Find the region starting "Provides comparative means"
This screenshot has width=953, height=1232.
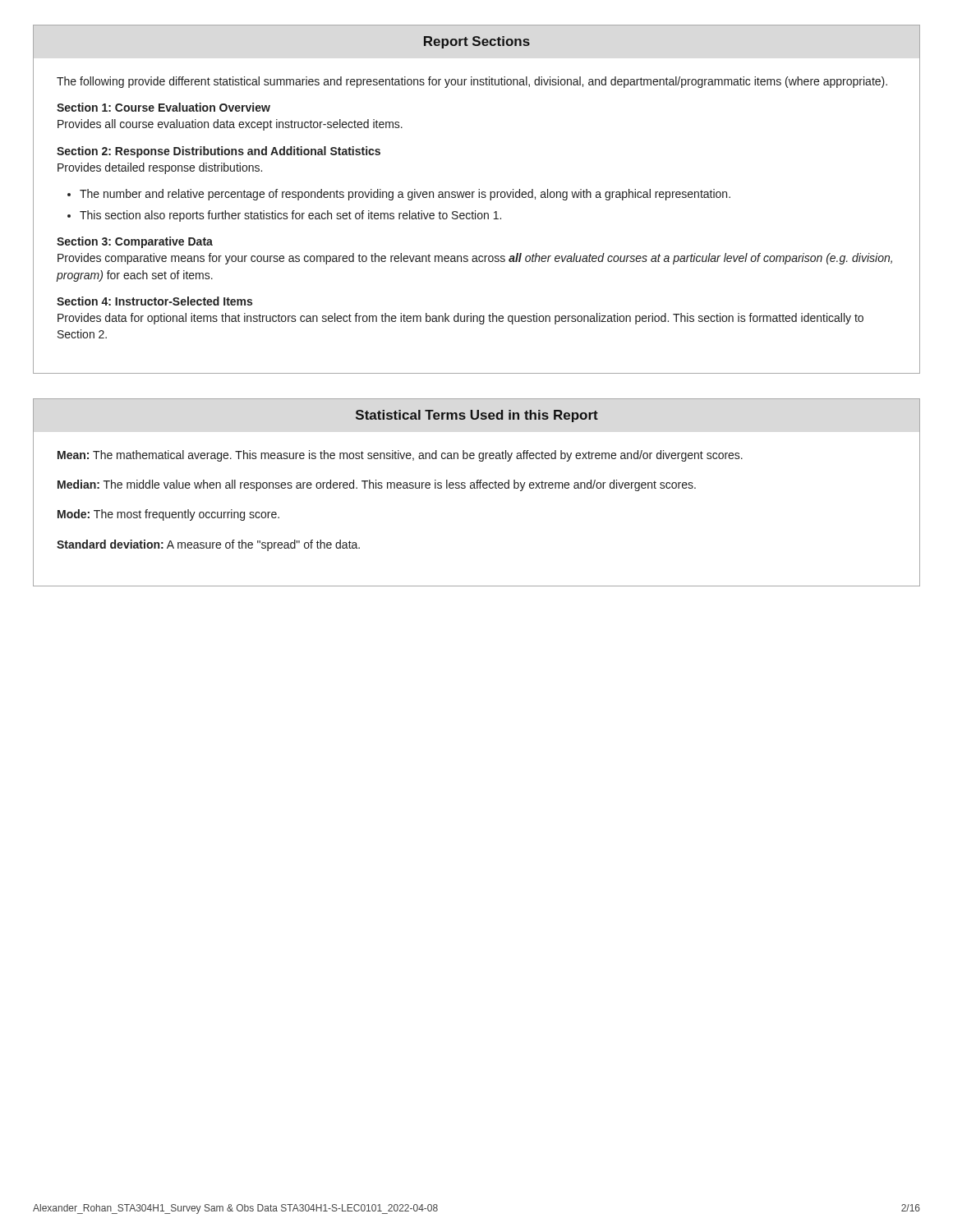coord(476,267)
